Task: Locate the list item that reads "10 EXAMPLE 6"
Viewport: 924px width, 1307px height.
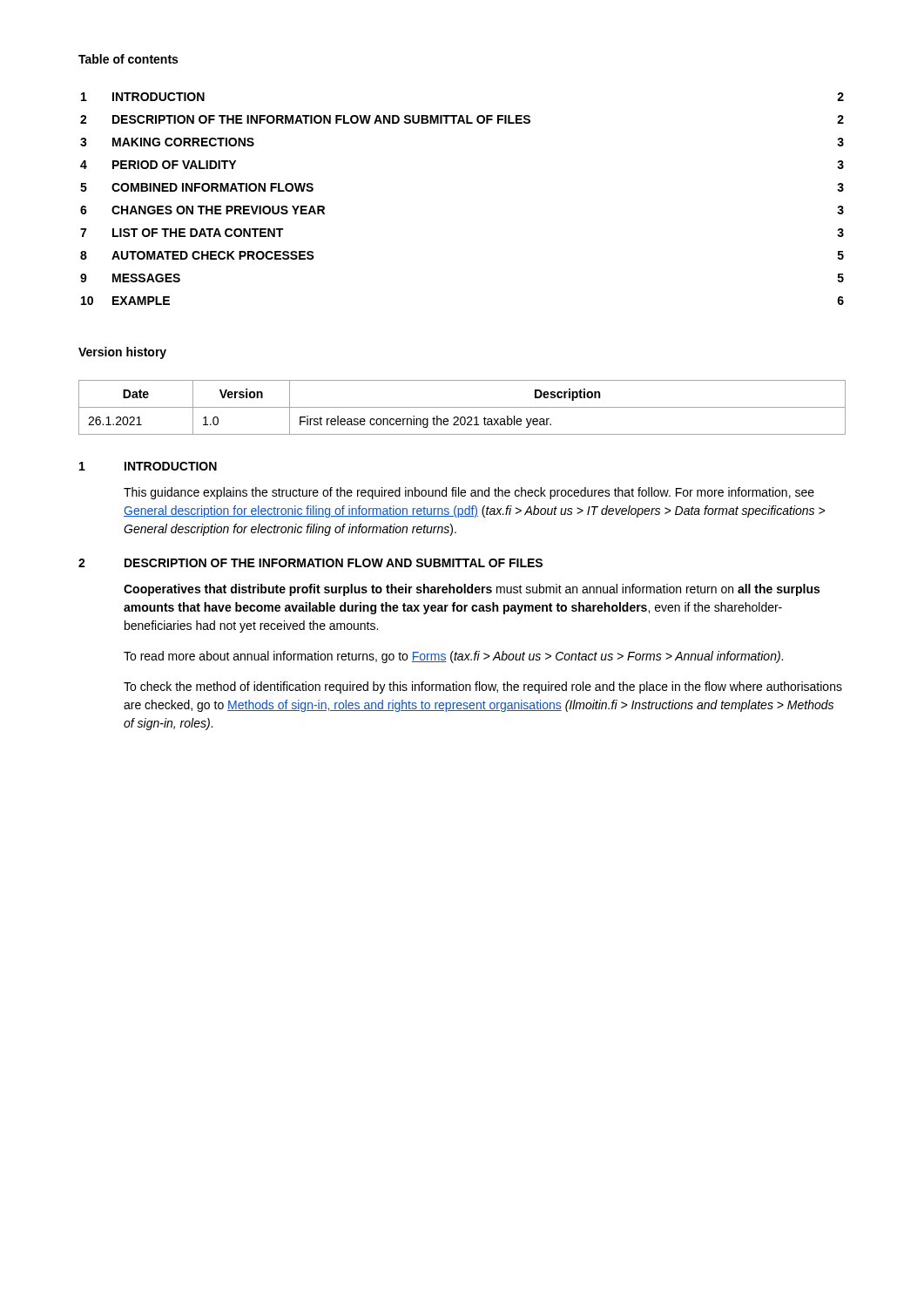Action: tap(137, 300)
